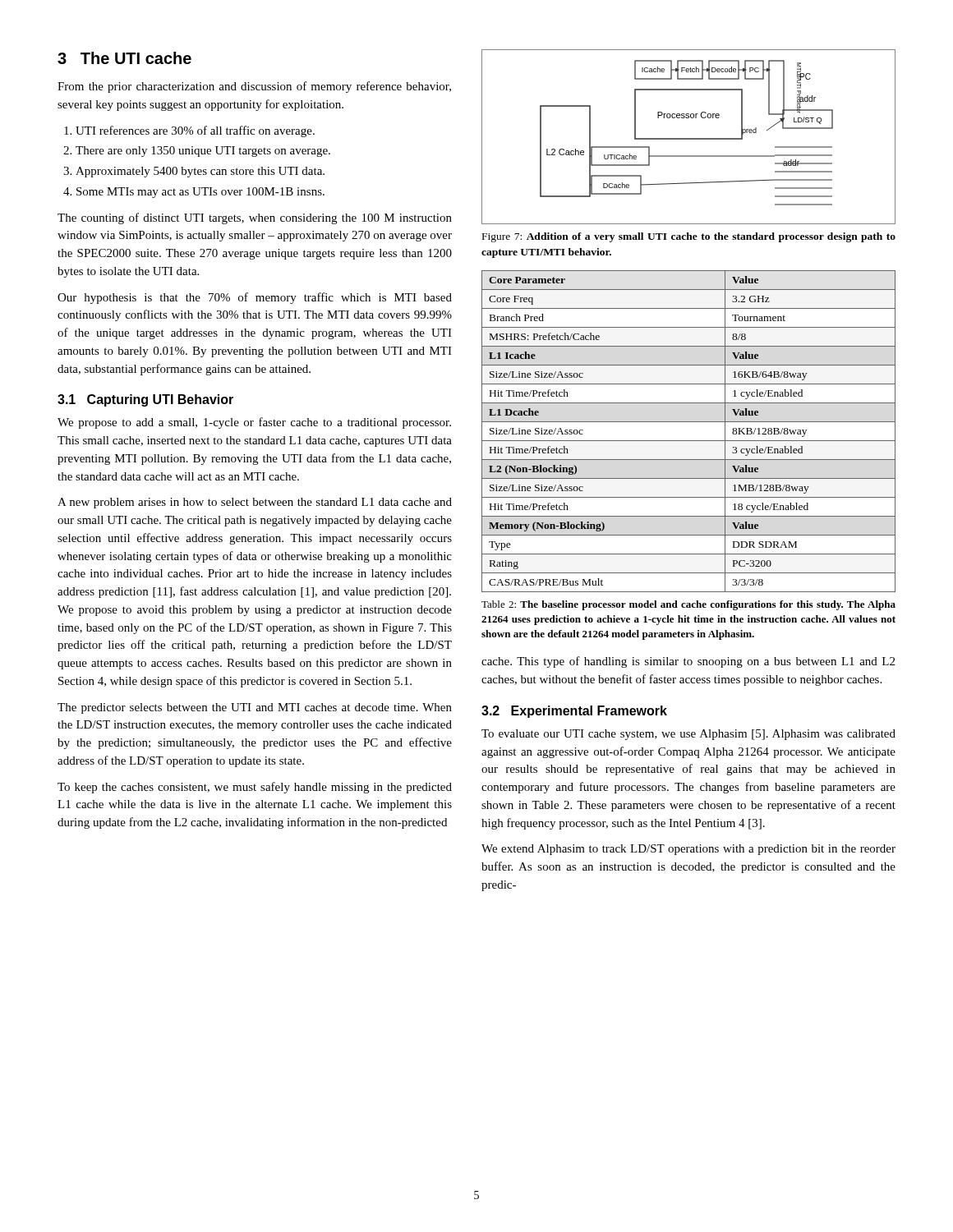Click on the text block that says "Our hypothesis is that"
Image resolution: width=953 pixels, height=1232 pixels.
coord(255,333)
